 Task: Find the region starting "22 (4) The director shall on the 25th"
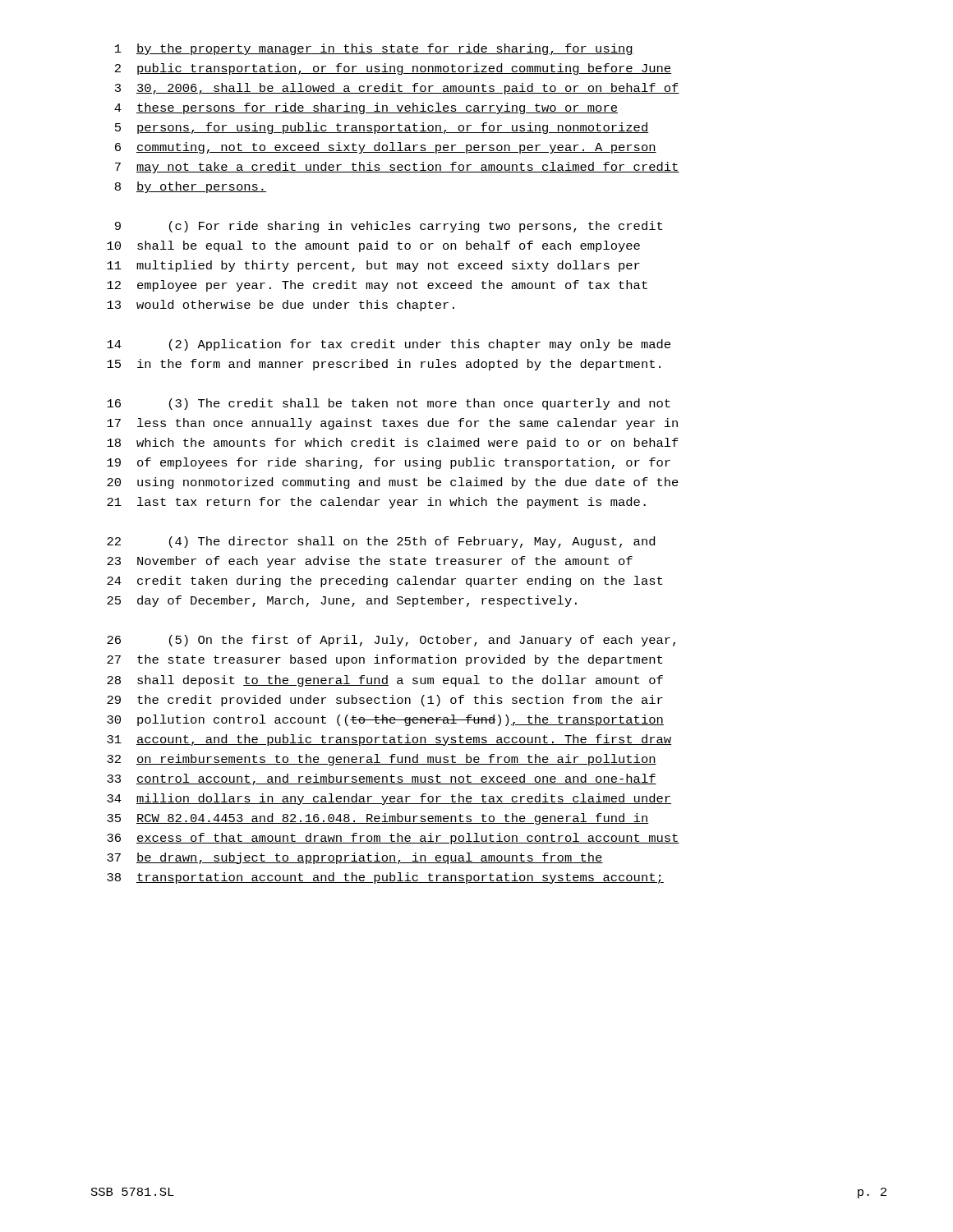(x=489, y=572)
